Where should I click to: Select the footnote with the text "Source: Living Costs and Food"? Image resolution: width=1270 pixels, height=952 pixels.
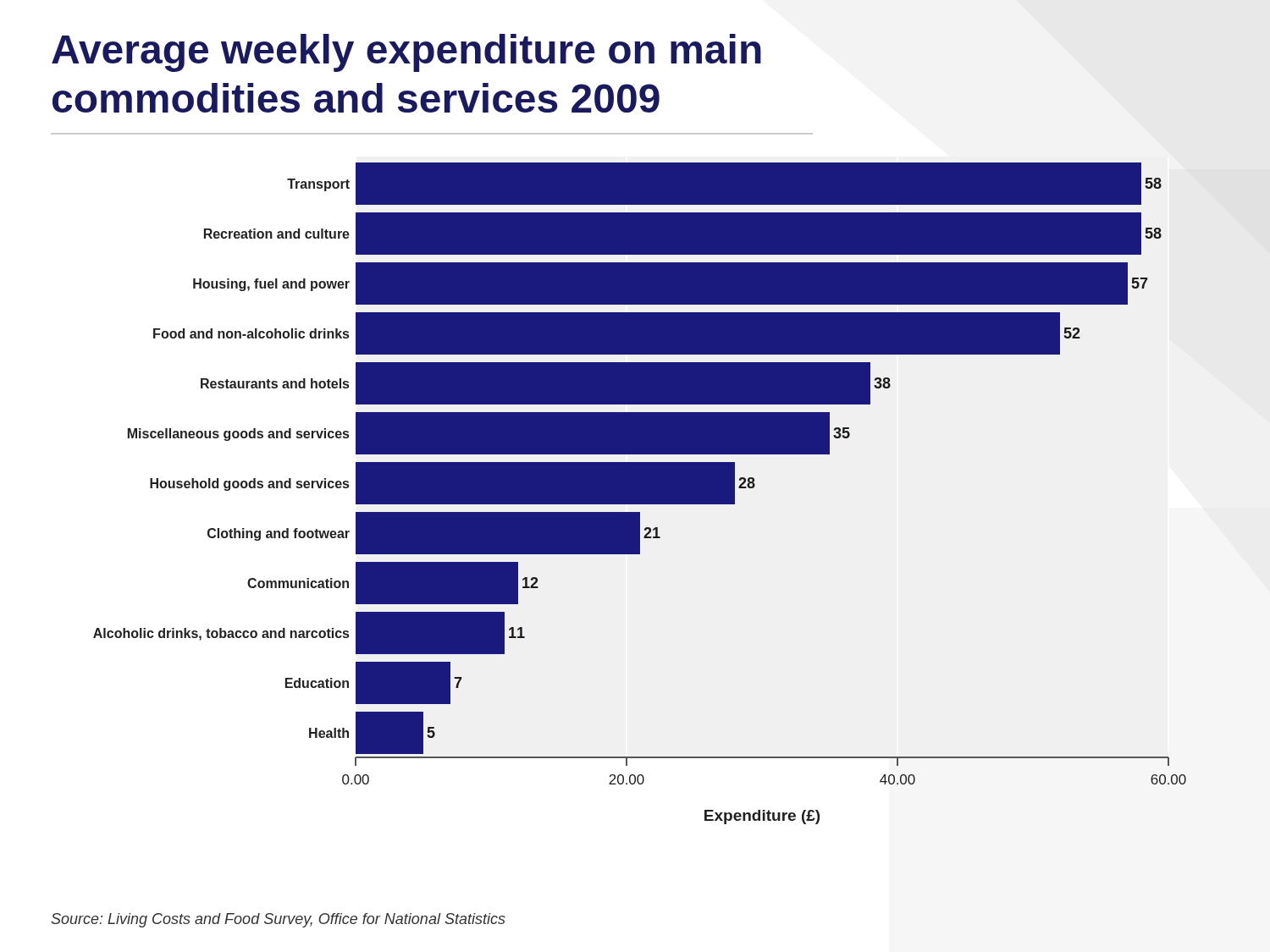(x=278, y=919)
